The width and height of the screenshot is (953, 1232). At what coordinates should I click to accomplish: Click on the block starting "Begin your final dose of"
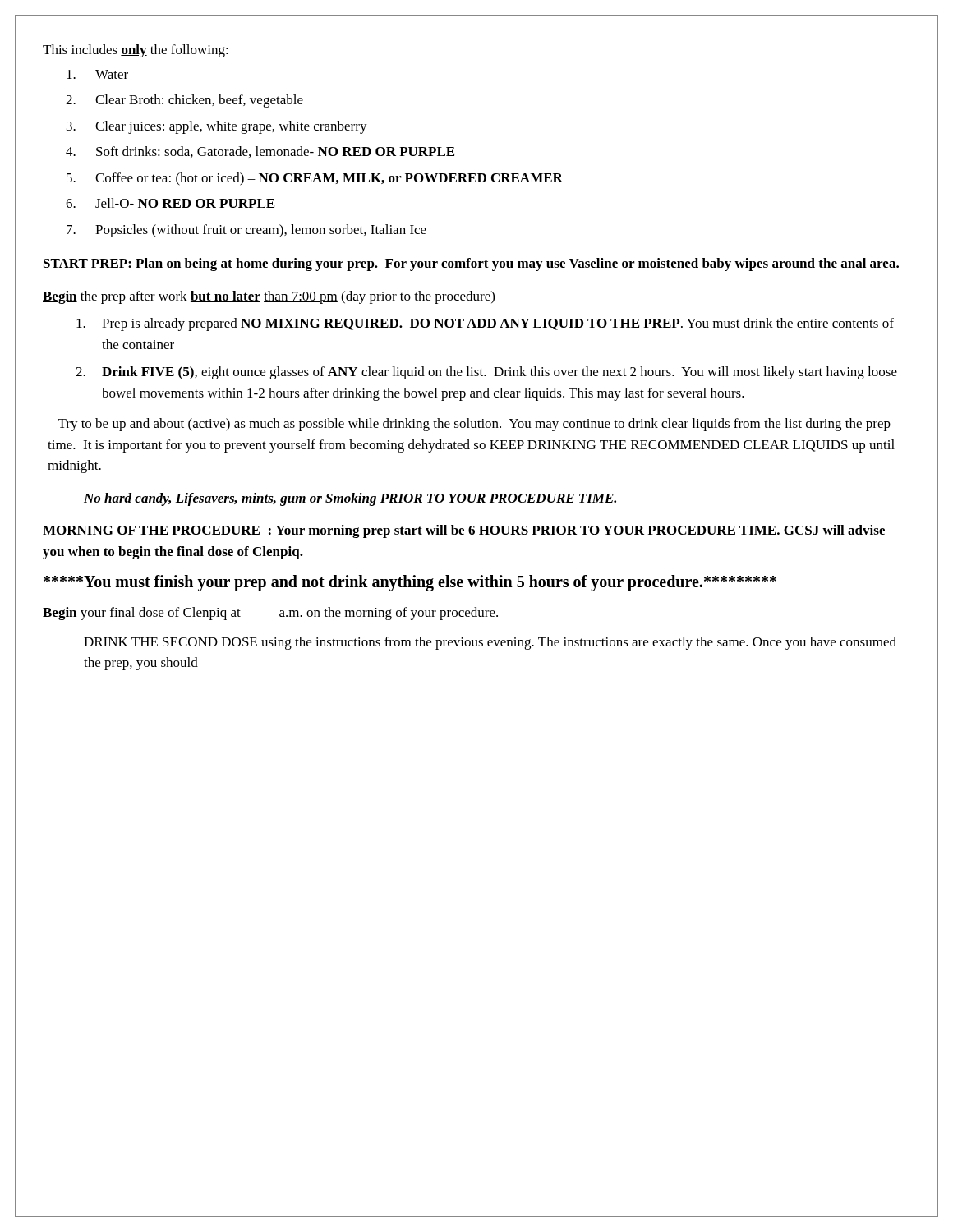click(271, 612)
